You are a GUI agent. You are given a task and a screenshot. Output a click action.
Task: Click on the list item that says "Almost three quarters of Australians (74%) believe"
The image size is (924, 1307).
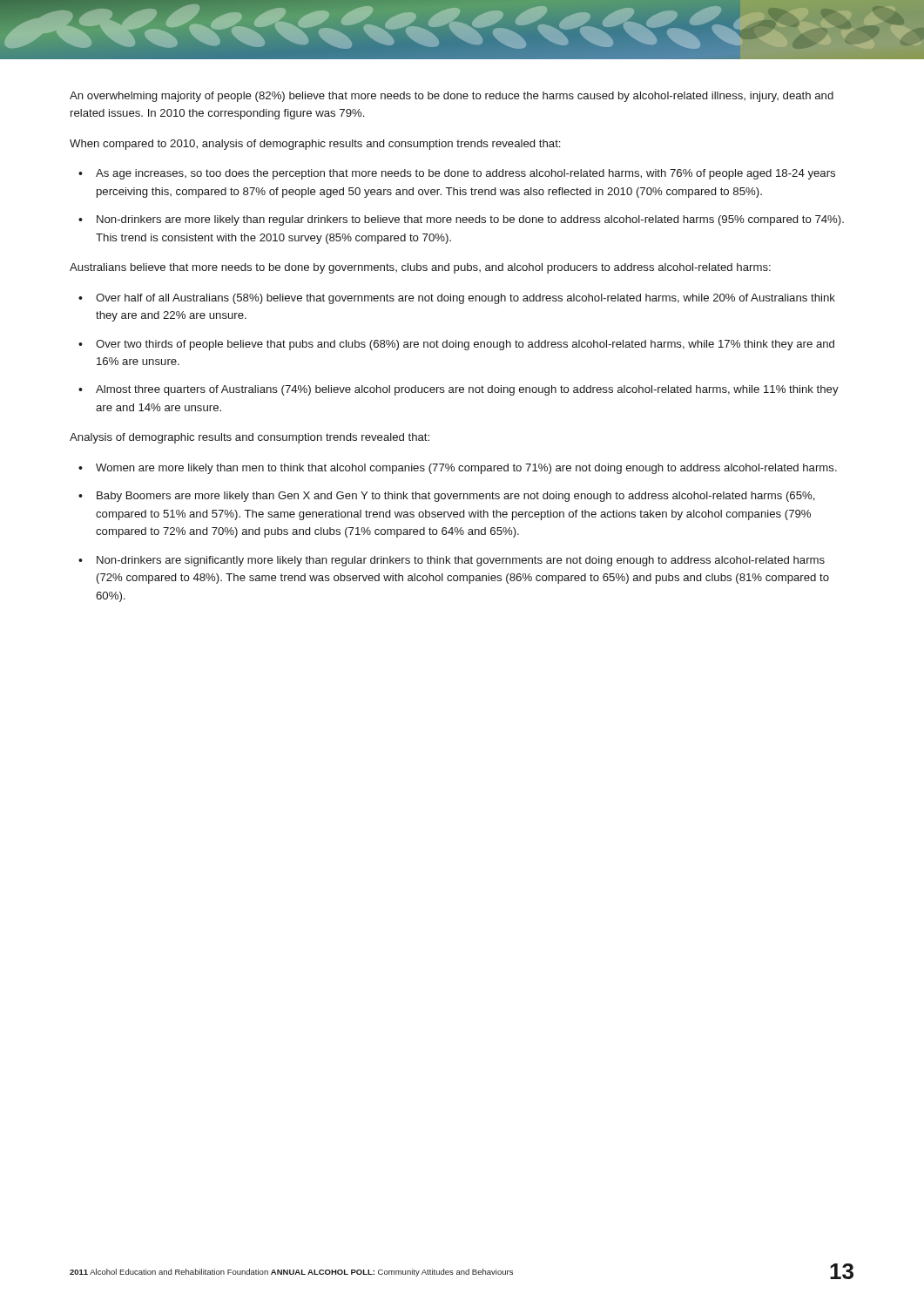coord(467,398)
